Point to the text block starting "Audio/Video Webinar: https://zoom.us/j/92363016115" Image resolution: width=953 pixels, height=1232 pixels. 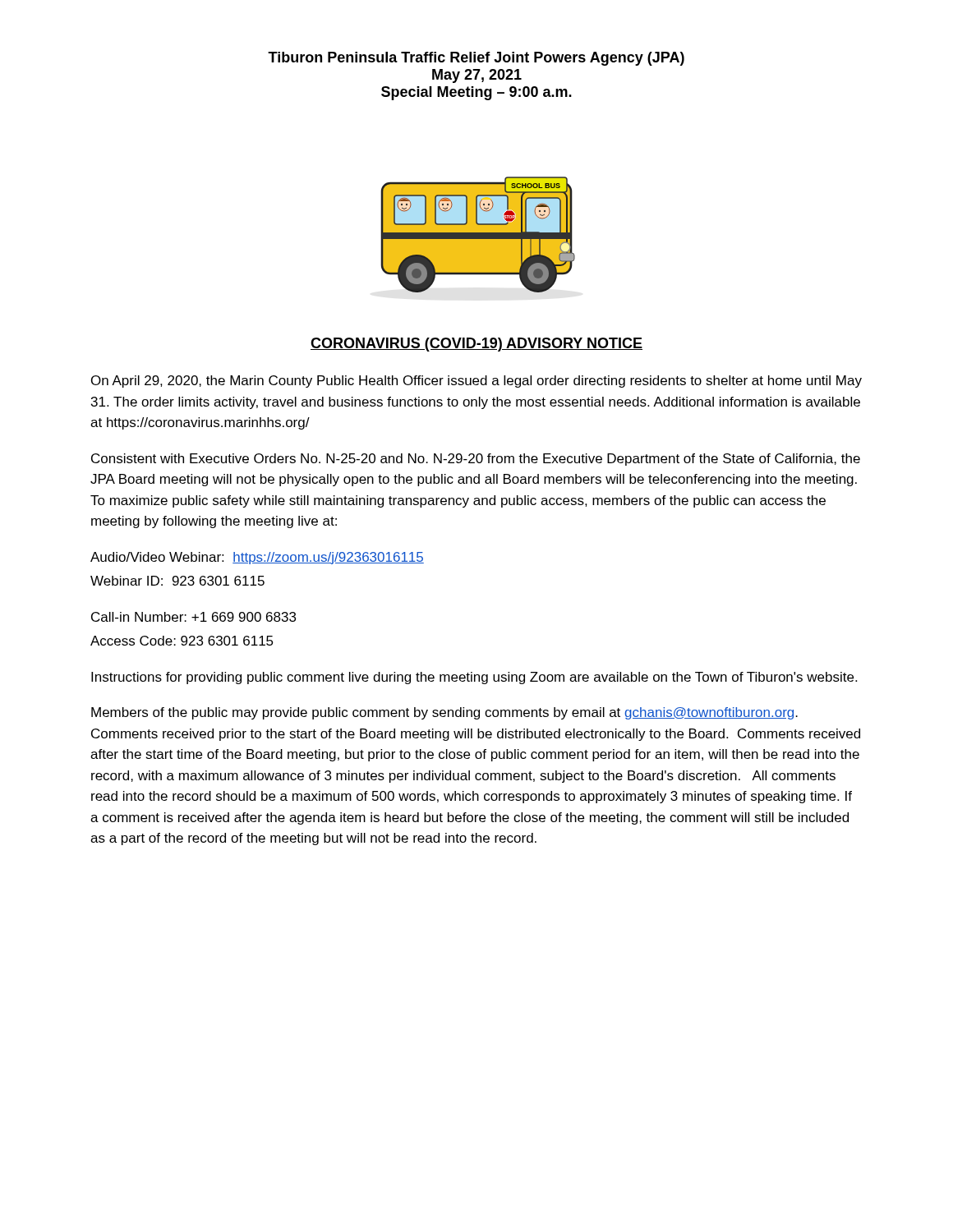coord(257,557)
